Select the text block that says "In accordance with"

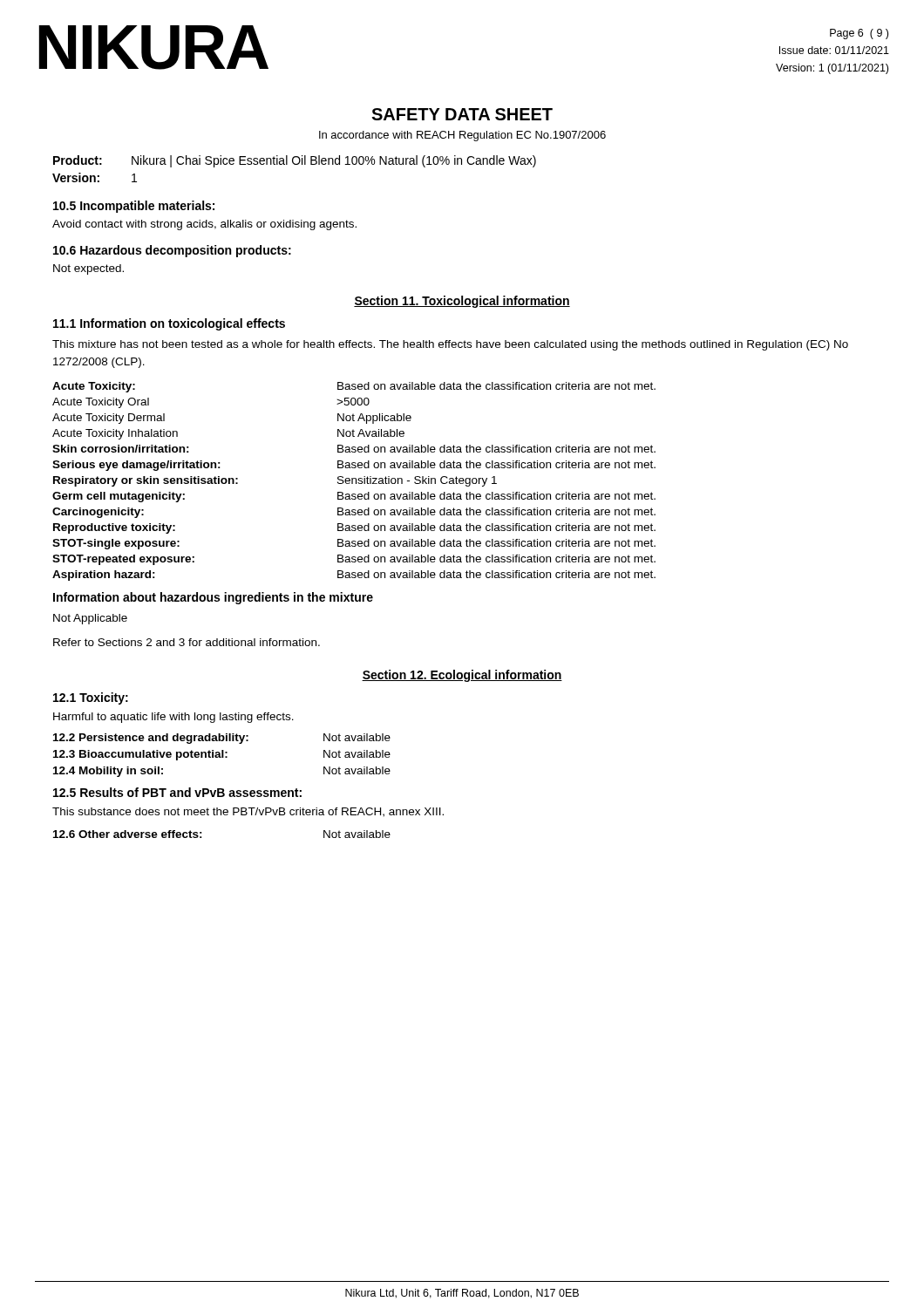click(x=462, y=135)
